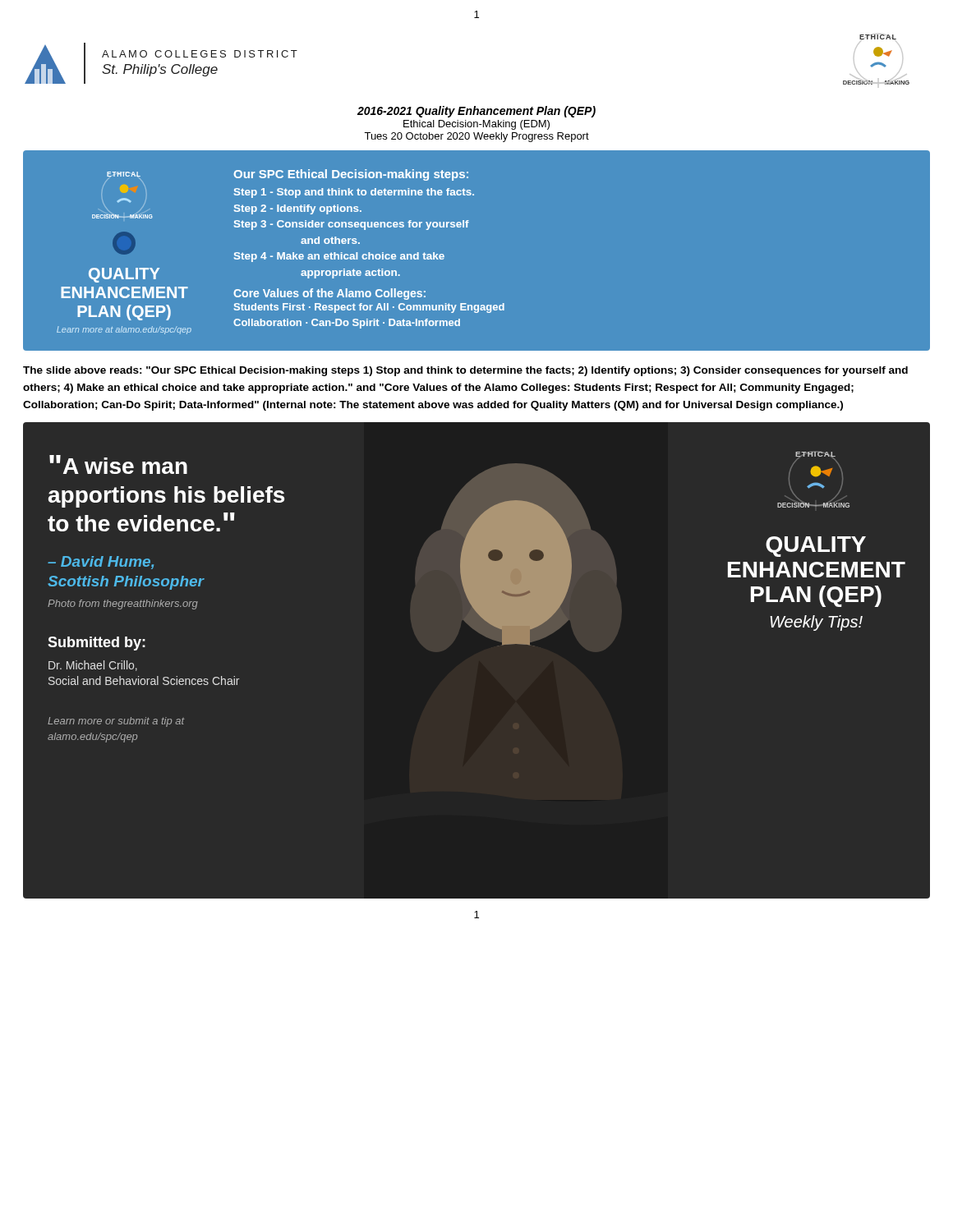Click the passage that begins "2016-2021 Quality Enhancement"
The width and height of the screenshot is (953, 1232).
(476, 123)
